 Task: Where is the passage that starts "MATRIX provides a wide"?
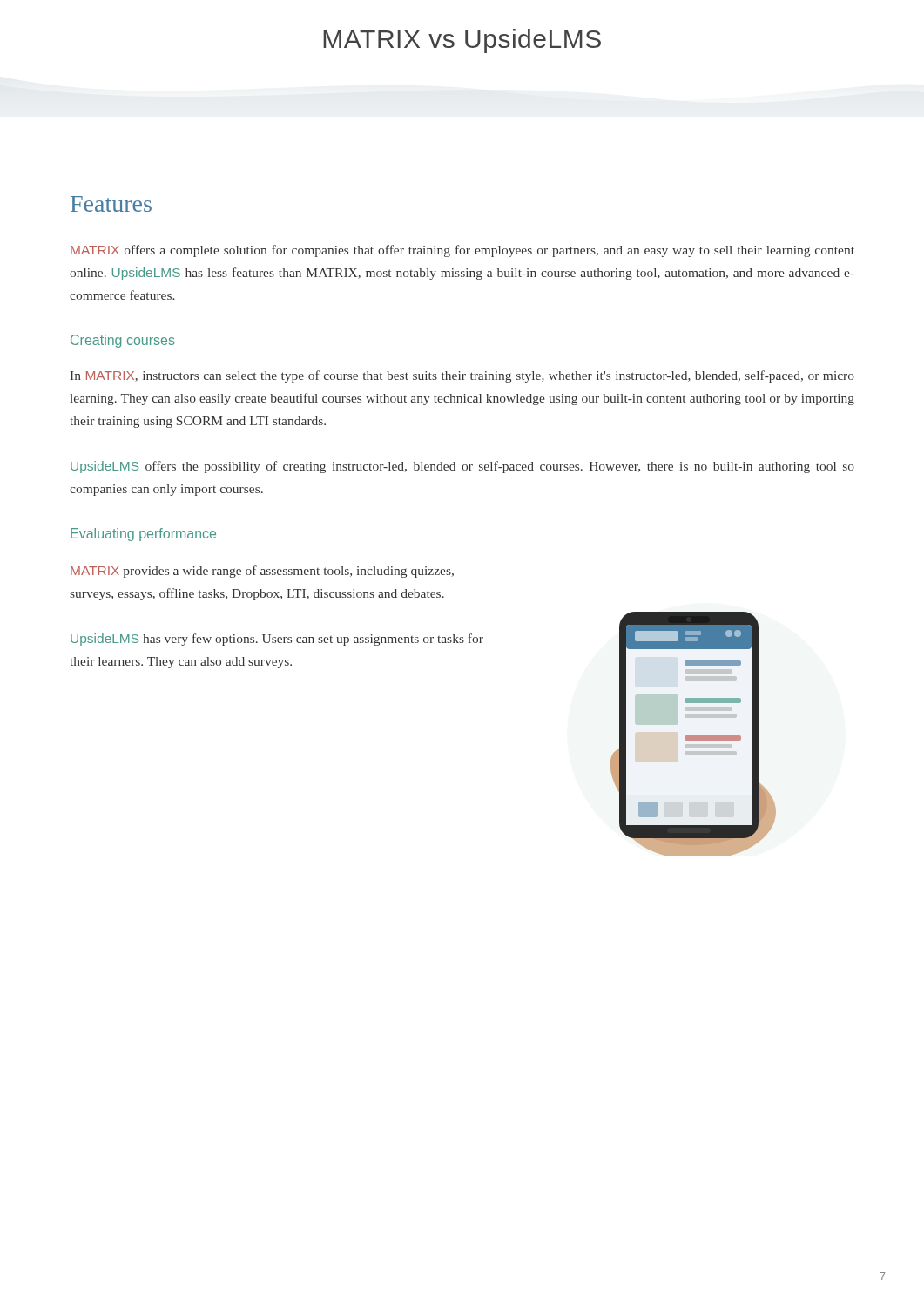262,582
